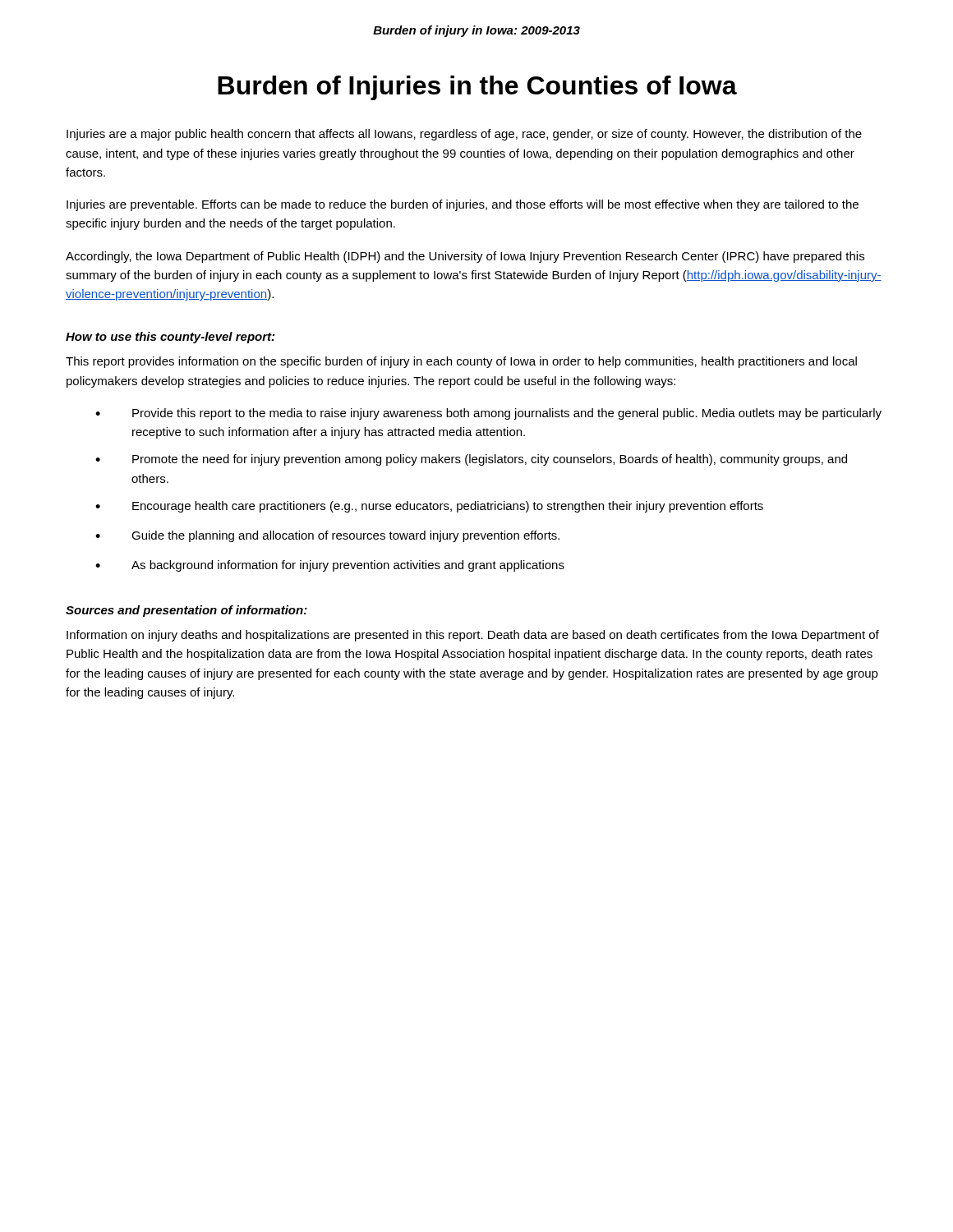
Task: Select the text block with the text "This report provides information on"
Action: click(462, 371)
